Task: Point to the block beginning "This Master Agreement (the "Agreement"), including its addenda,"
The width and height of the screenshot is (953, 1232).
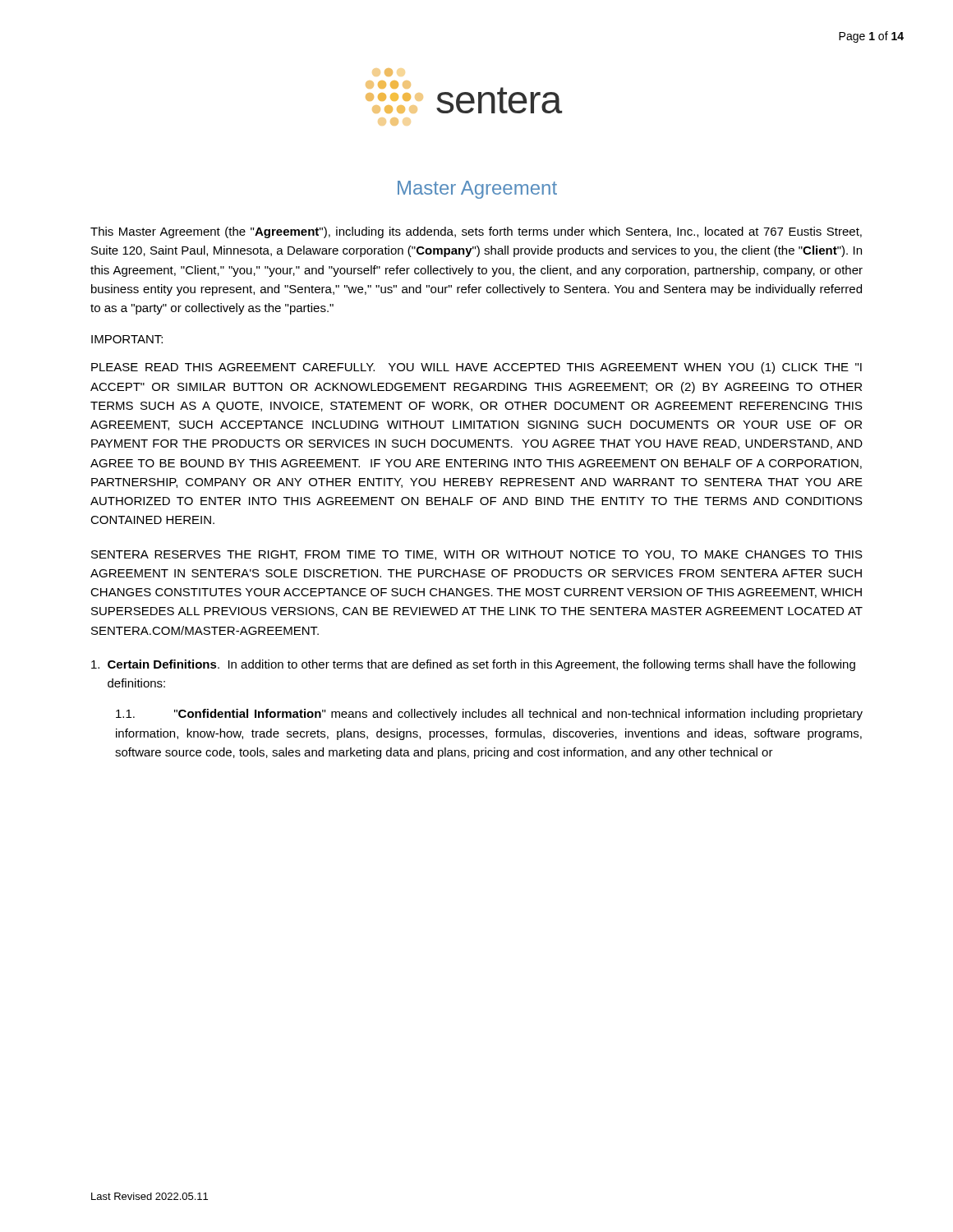Action: point(476,269)
